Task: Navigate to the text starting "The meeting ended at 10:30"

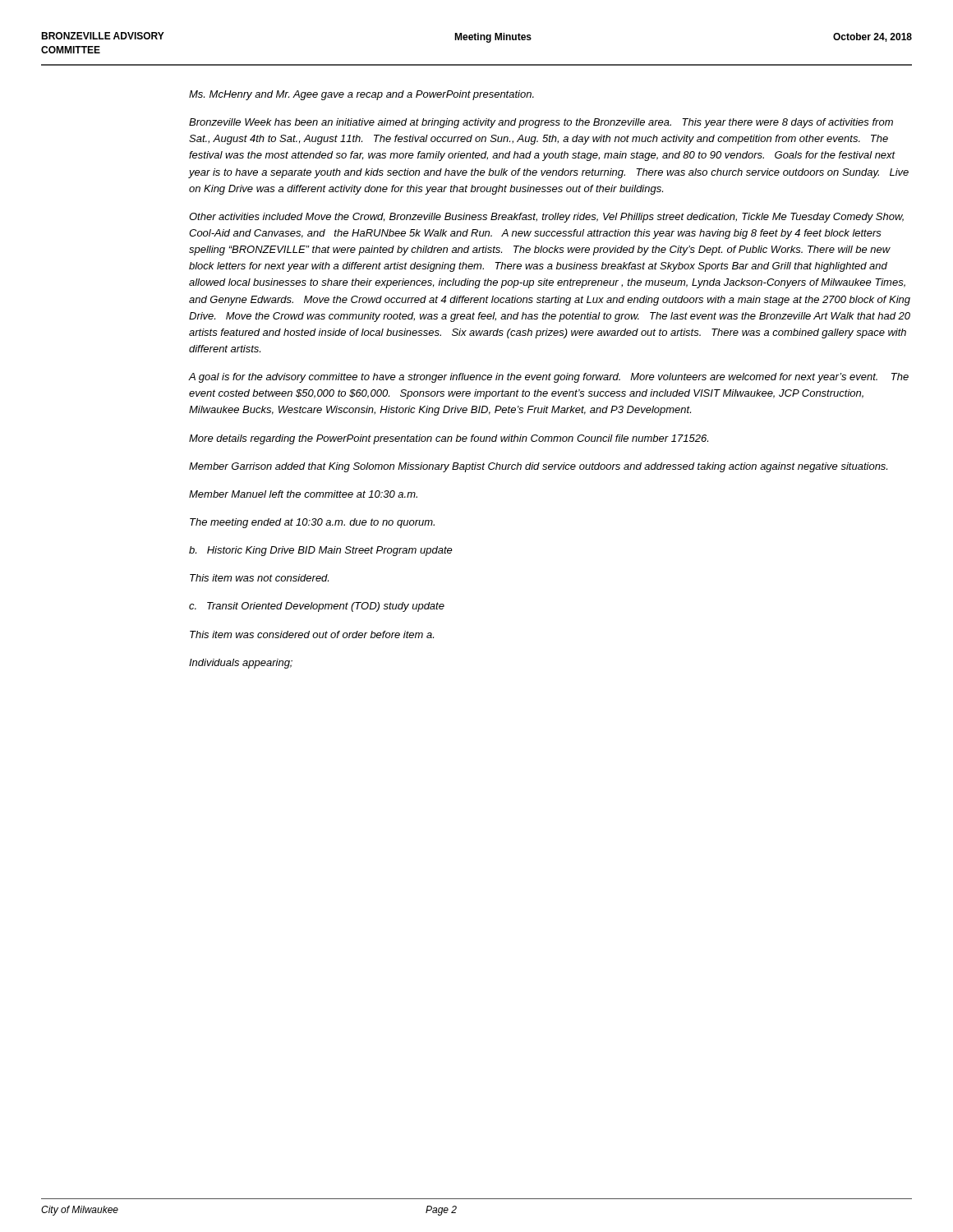Action: [x=312, y=522]
